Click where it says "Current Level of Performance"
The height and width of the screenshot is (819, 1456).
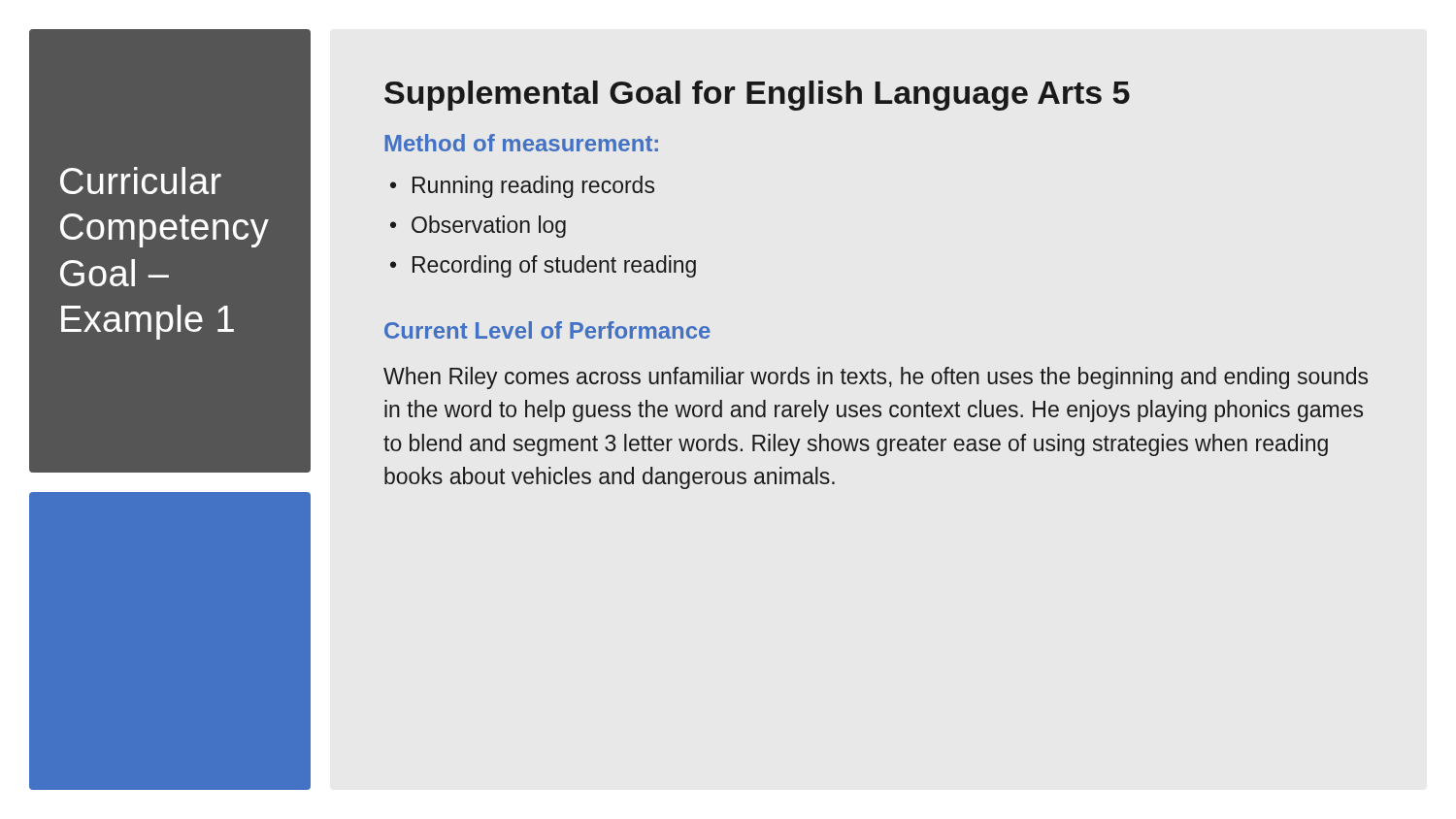tap(547, 330)
